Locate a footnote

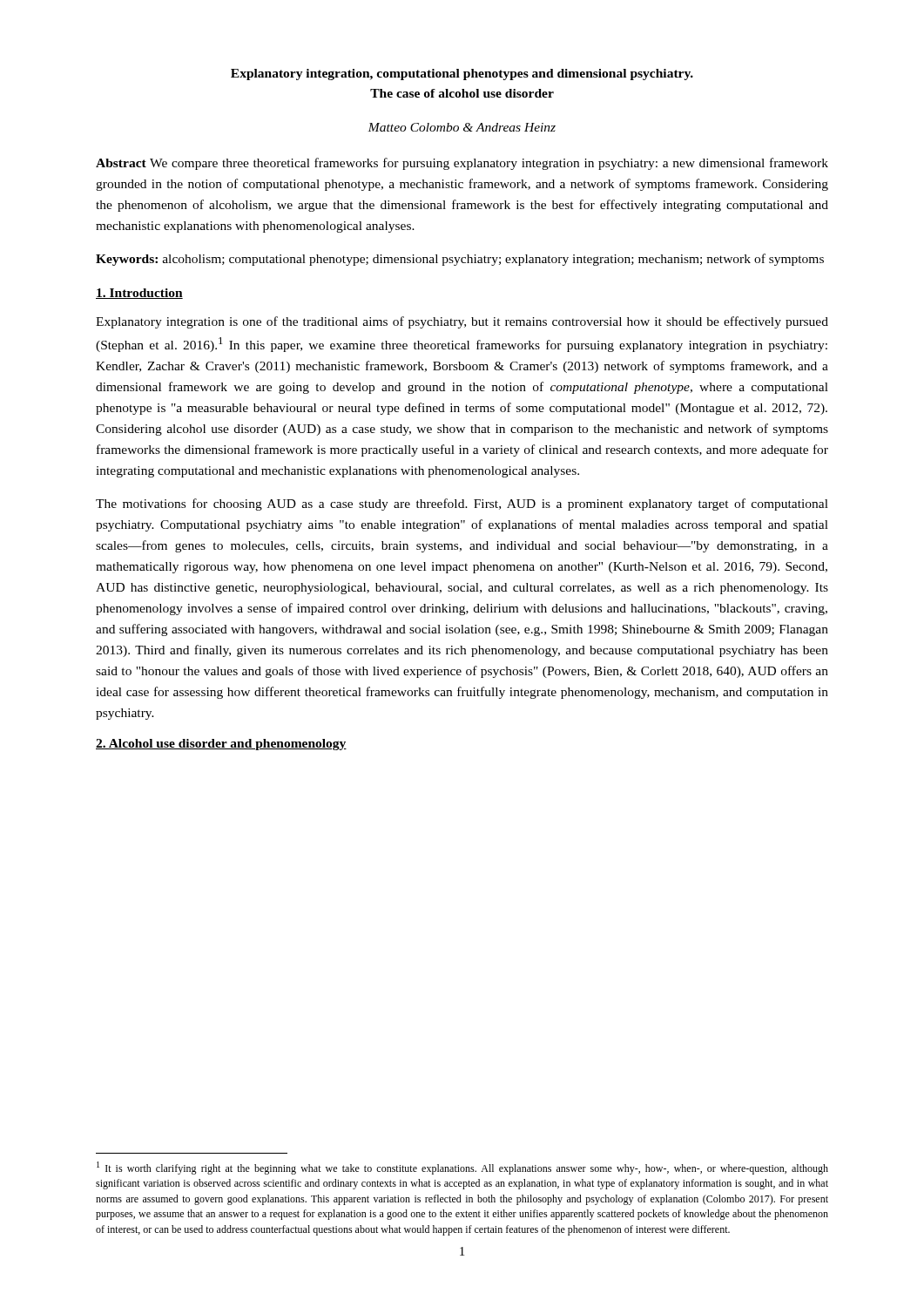pos(462,1198)
